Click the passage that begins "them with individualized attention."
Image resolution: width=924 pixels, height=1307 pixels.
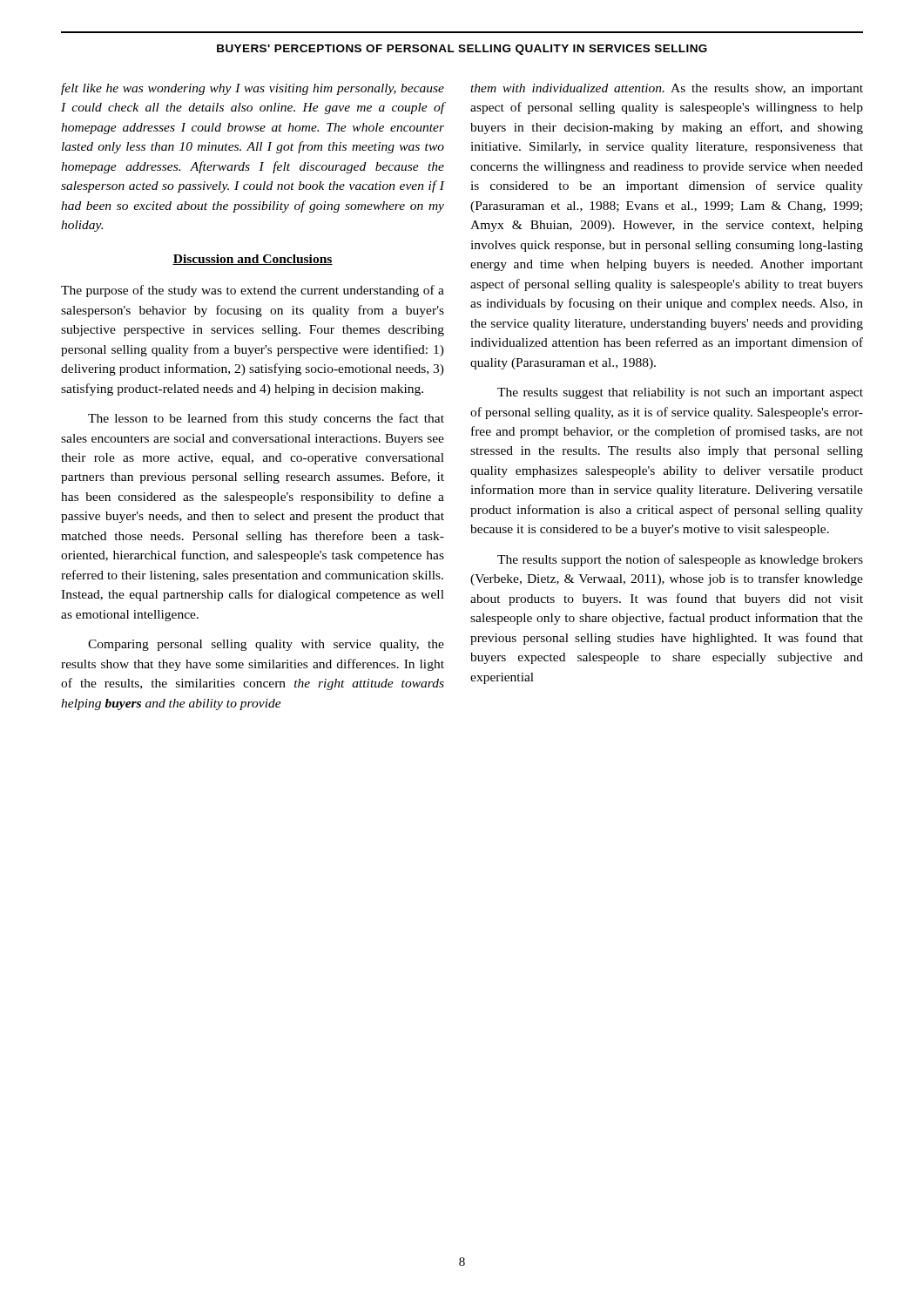click(x=667, y=225)
